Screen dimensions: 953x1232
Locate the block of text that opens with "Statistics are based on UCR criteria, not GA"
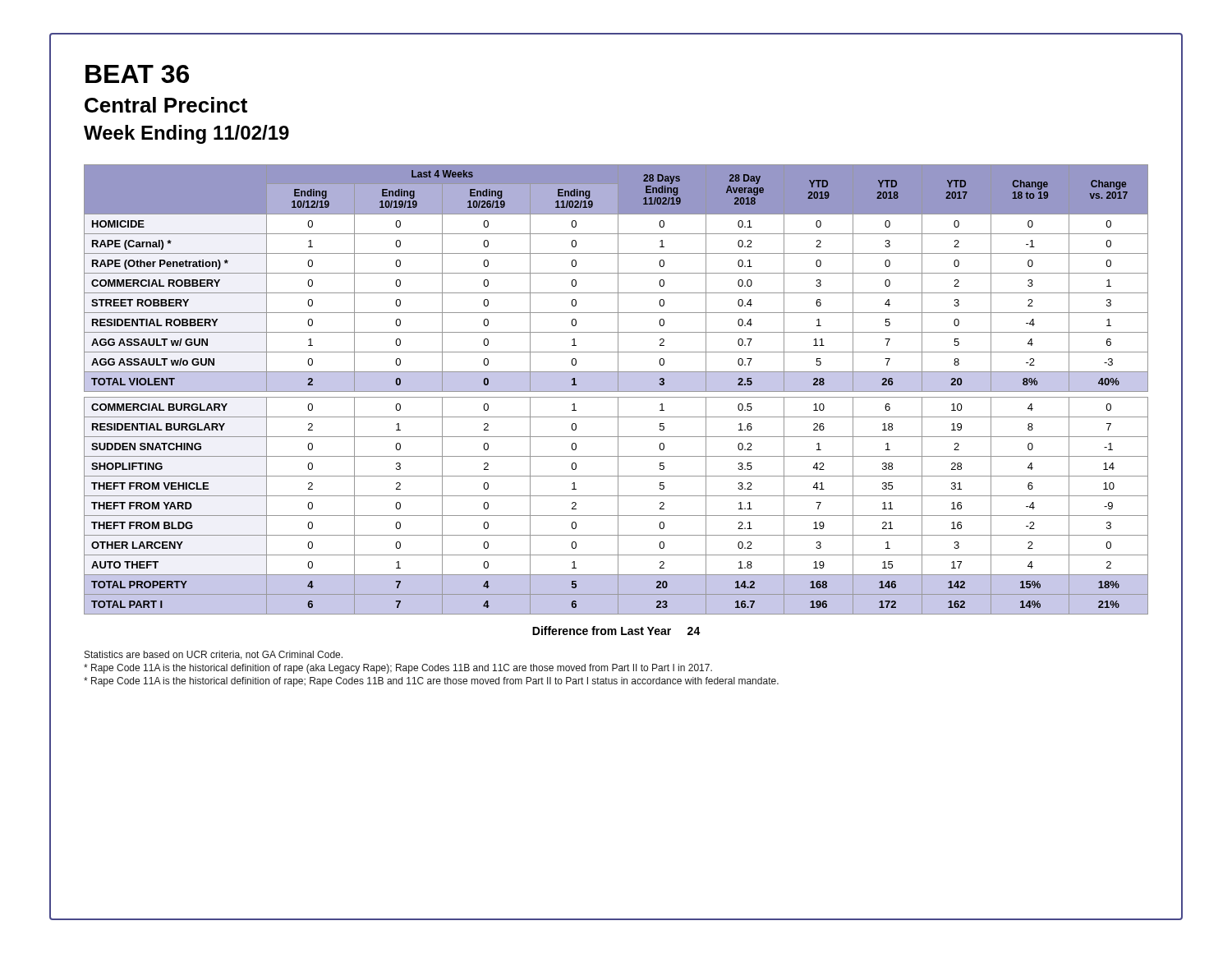[x=214, y=655]
